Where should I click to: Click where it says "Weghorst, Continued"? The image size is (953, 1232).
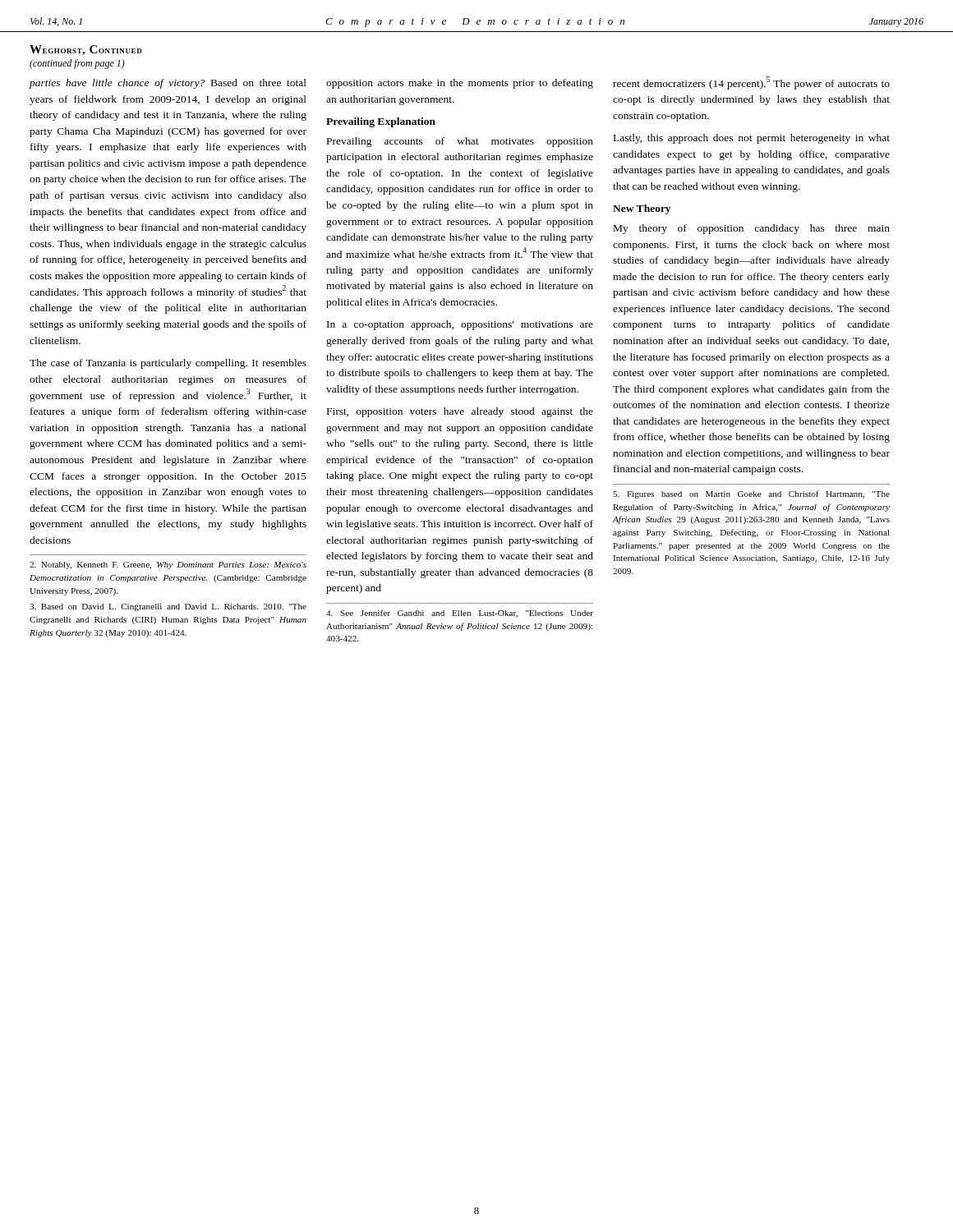86,49
